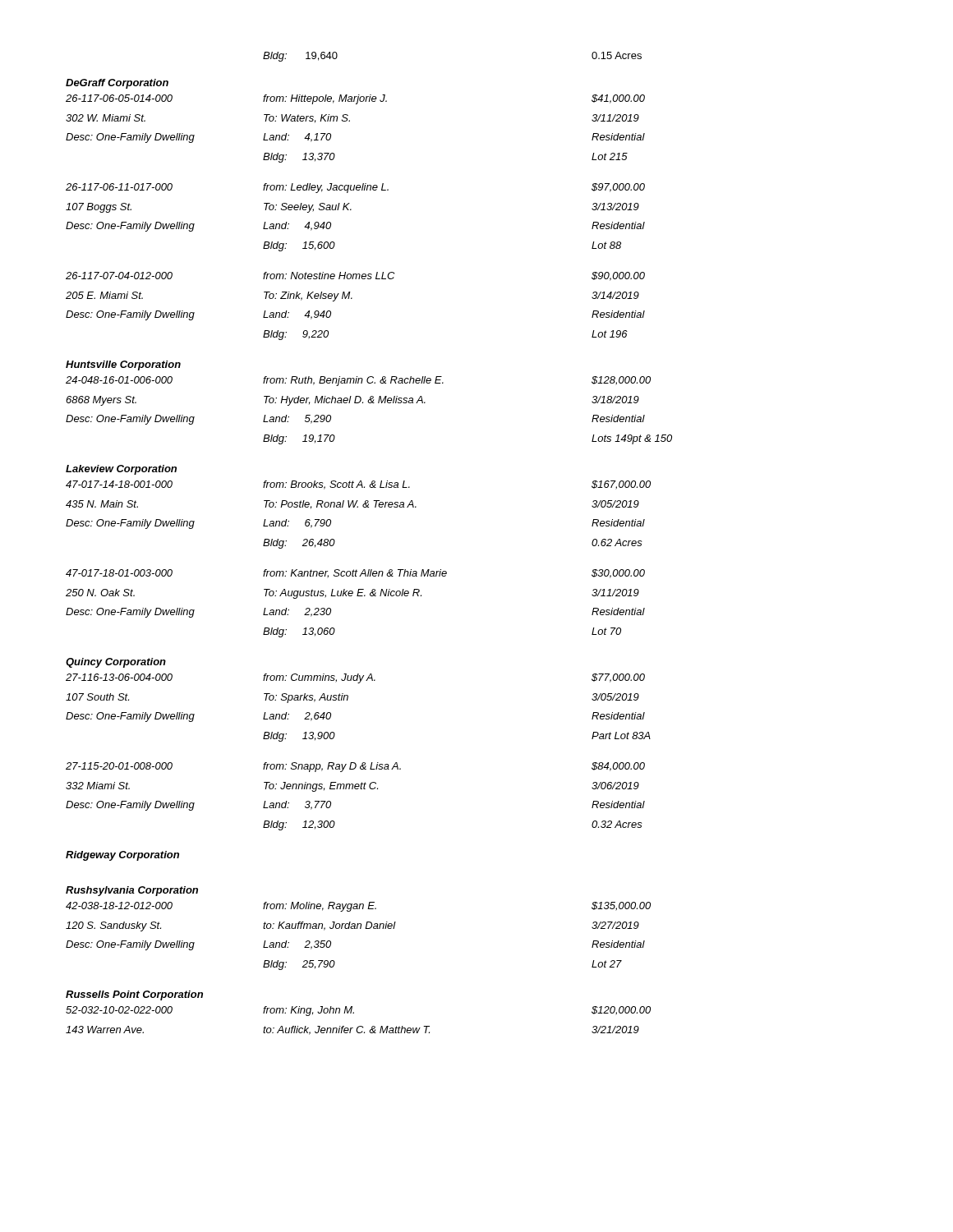Find the section header that reads "Huntsville Corporation"

(123, 364)
